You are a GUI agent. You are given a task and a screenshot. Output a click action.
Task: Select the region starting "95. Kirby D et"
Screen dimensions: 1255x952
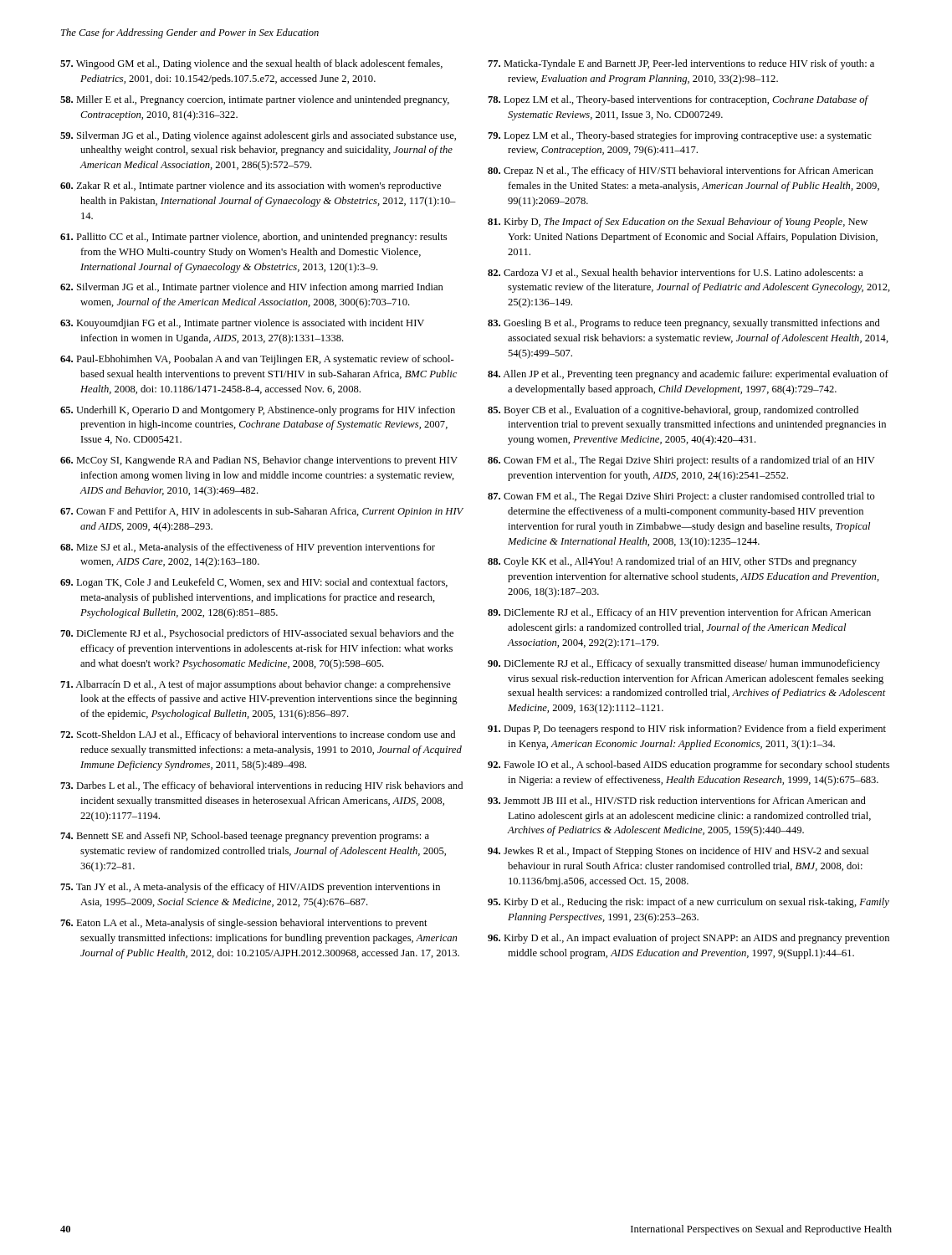click(688, 909)
